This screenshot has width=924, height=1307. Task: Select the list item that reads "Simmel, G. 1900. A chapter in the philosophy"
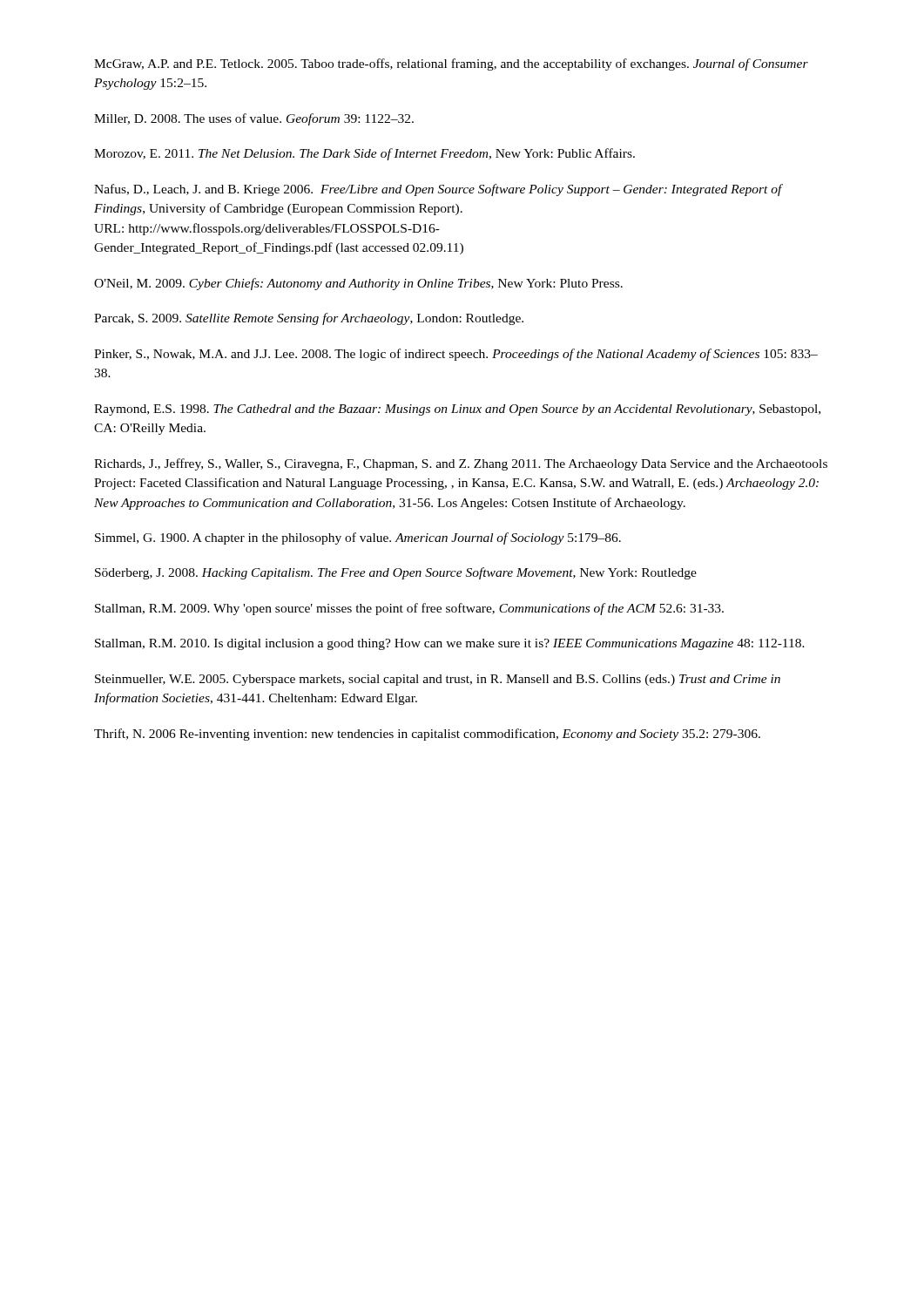tap(462, 538)
